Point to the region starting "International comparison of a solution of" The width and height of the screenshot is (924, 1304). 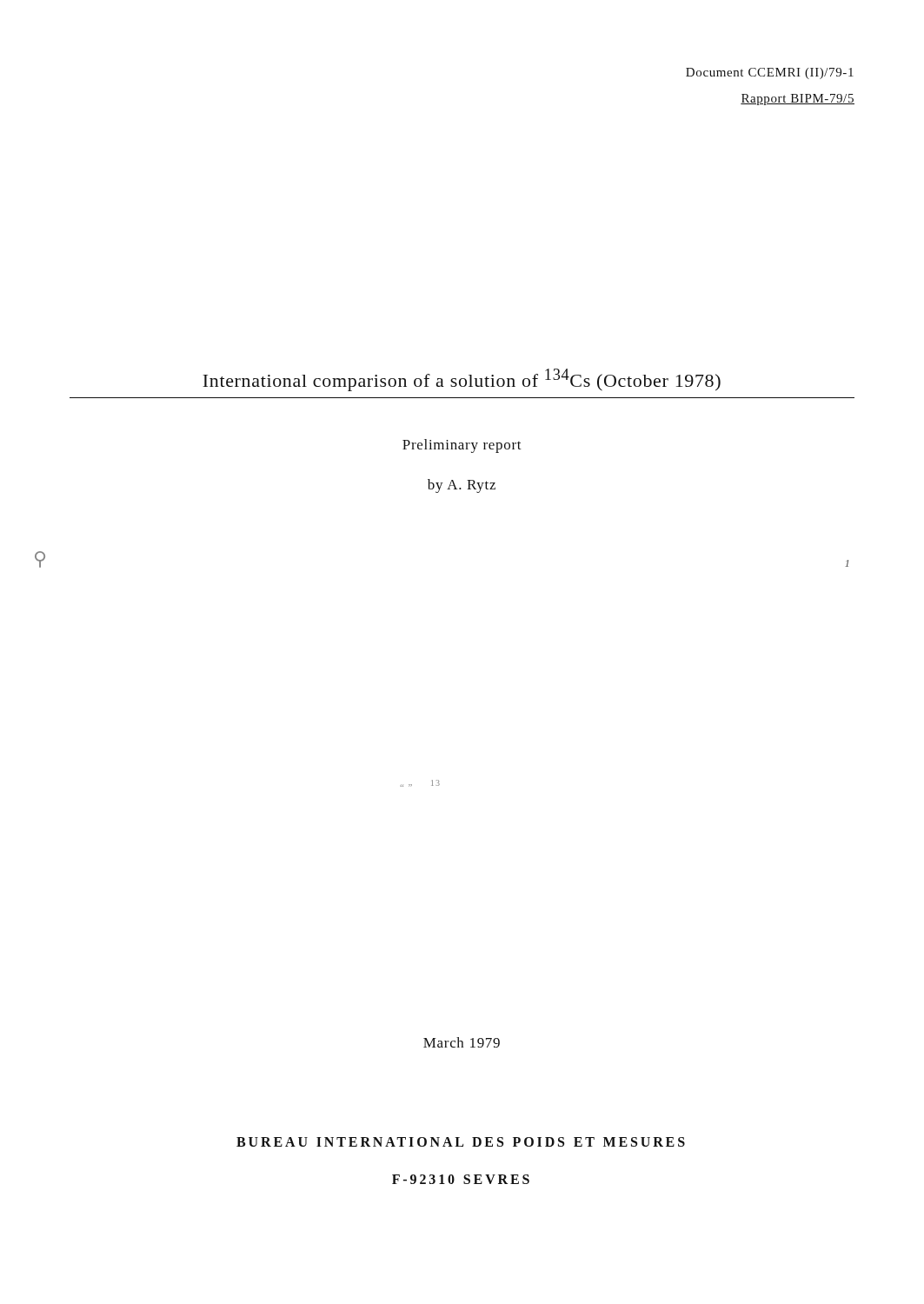point(462,379)
